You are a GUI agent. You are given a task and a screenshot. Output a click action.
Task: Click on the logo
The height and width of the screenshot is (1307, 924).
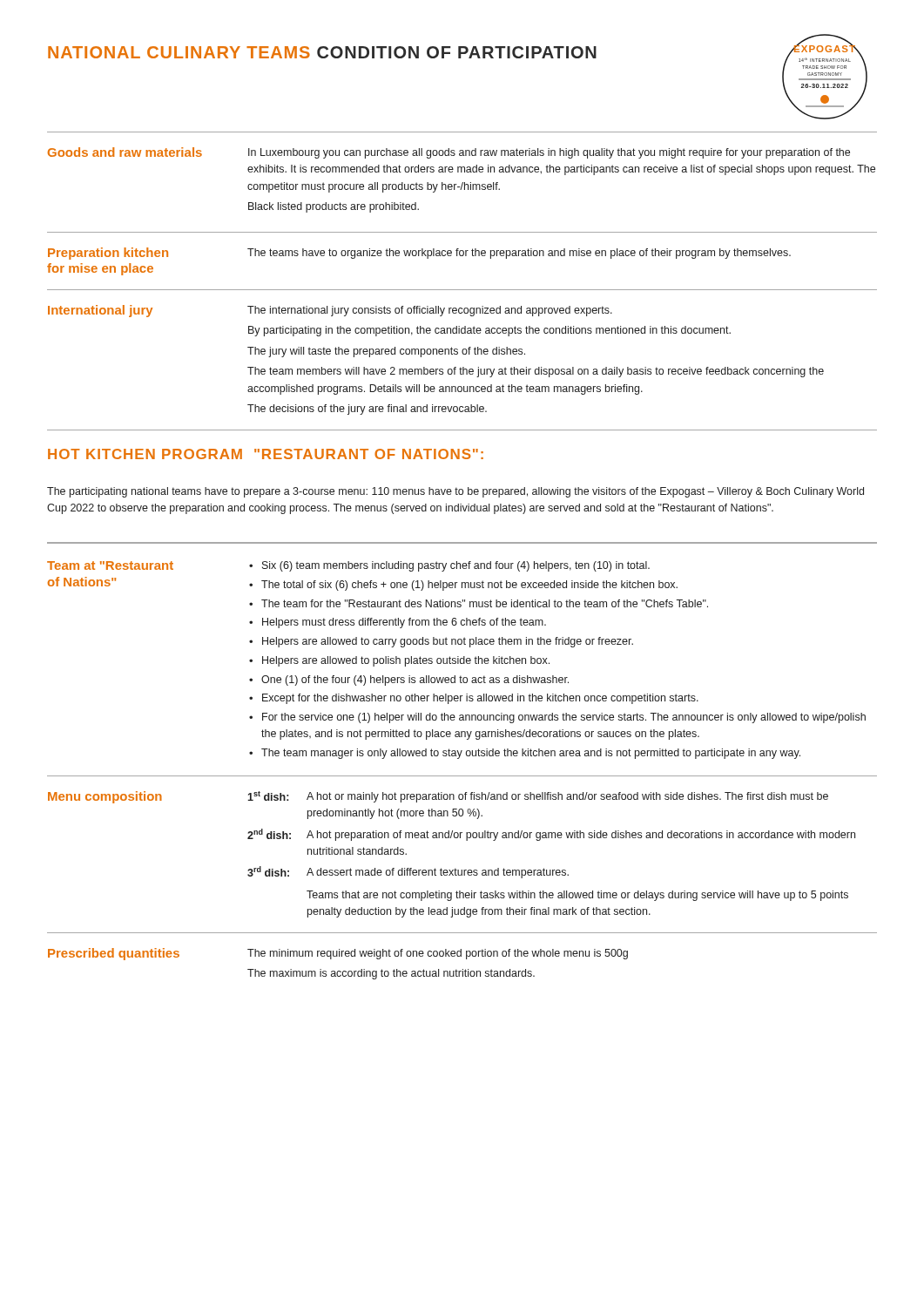point(829,78)
